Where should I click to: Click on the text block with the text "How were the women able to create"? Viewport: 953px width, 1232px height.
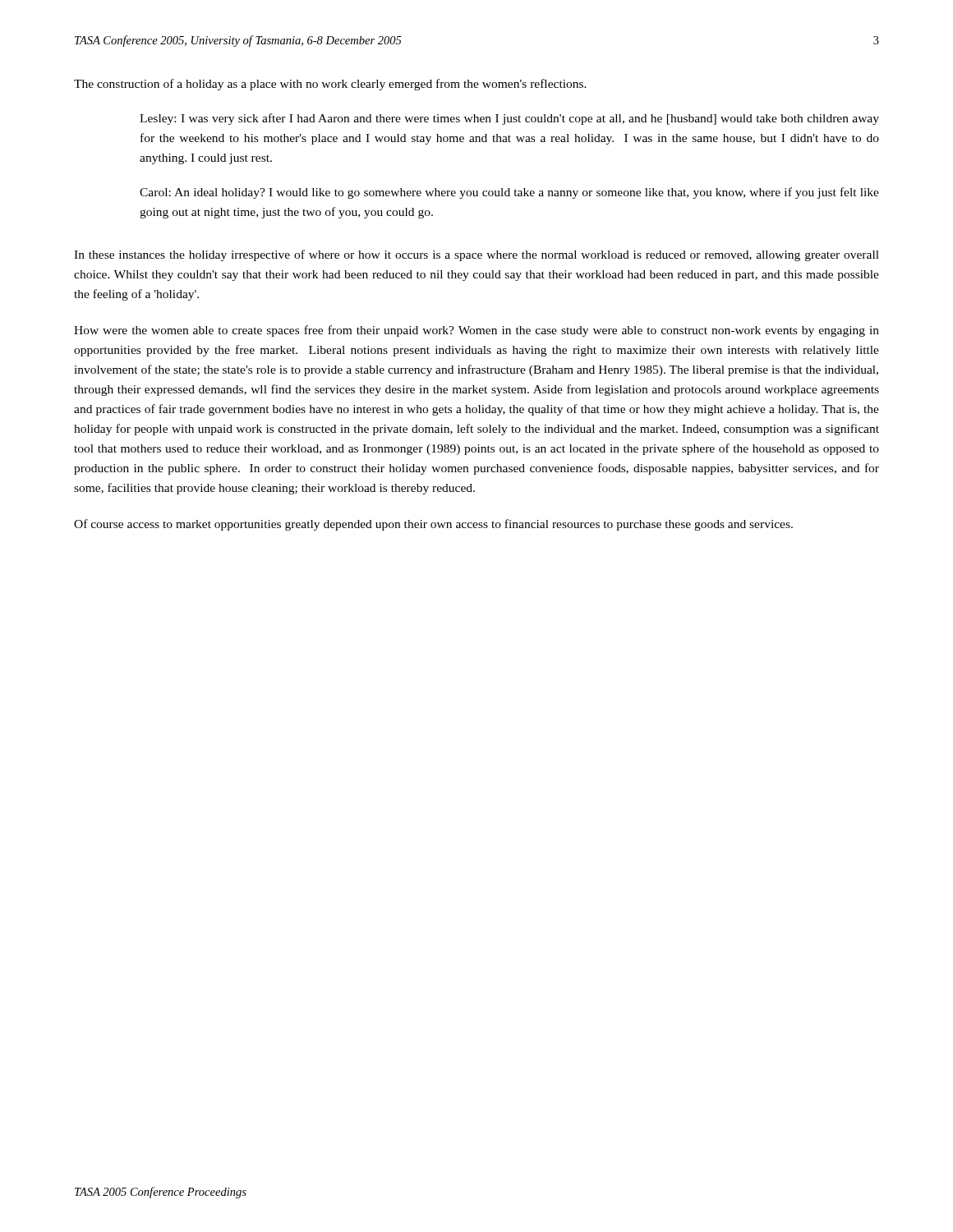coord(476,409)
